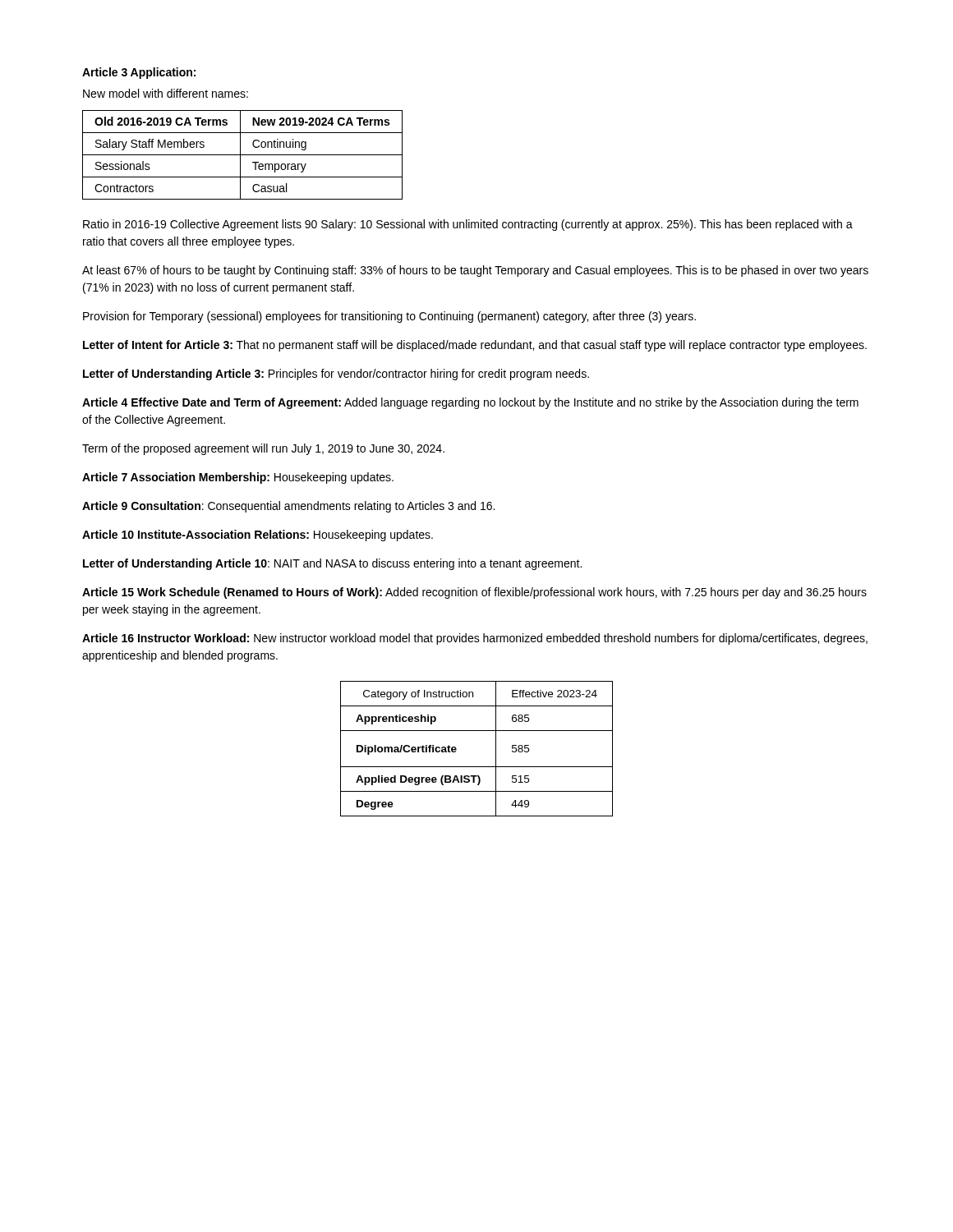Viewport: 953px width, 1232px height.
Task: Navigate to the text block starting "Provision for Temporary (sessional) employees for transitioning to"
Action: pos(389,316)
